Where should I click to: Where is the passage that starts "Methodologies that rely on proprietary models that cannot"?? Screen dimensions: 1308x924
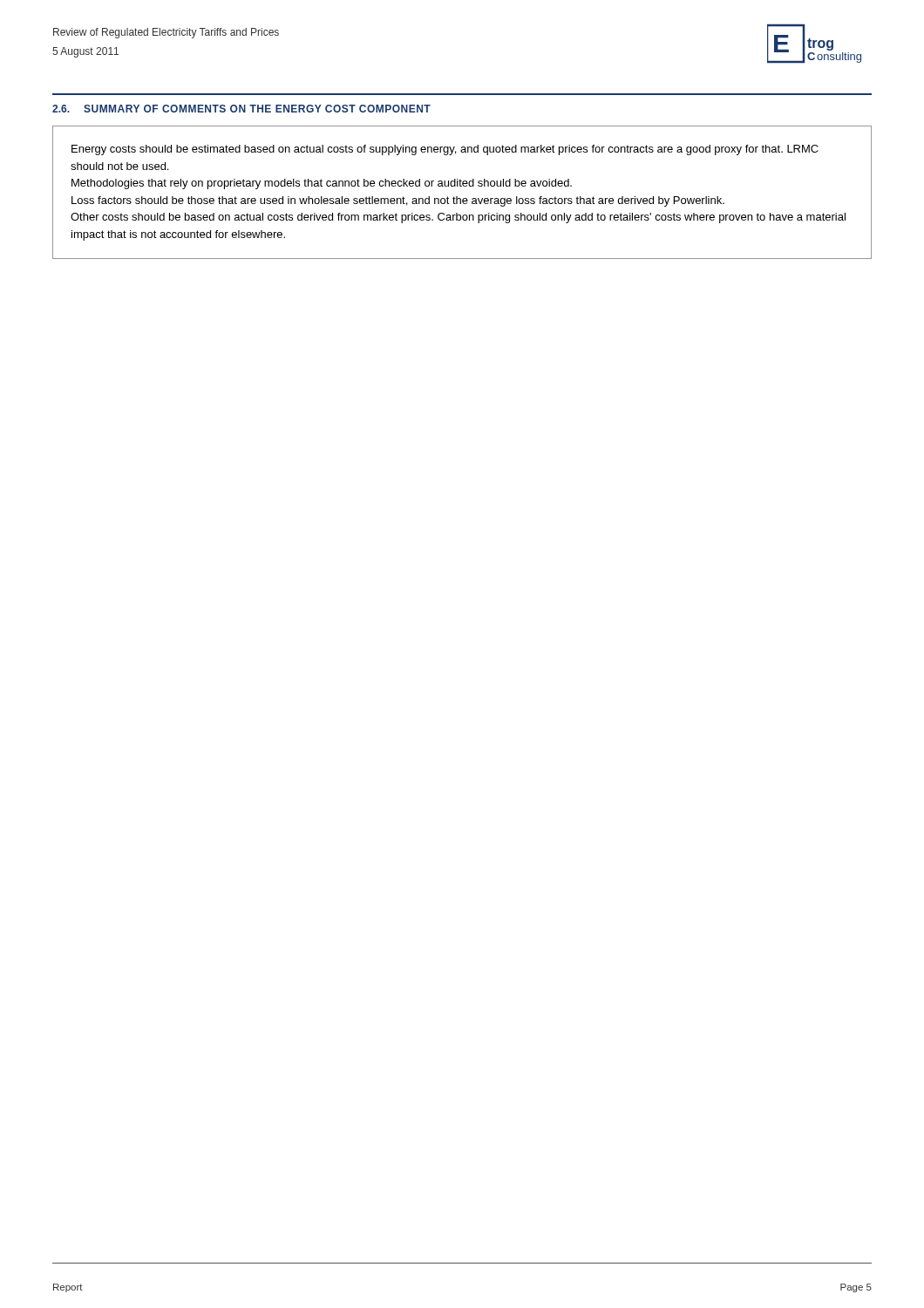(462, 183)
